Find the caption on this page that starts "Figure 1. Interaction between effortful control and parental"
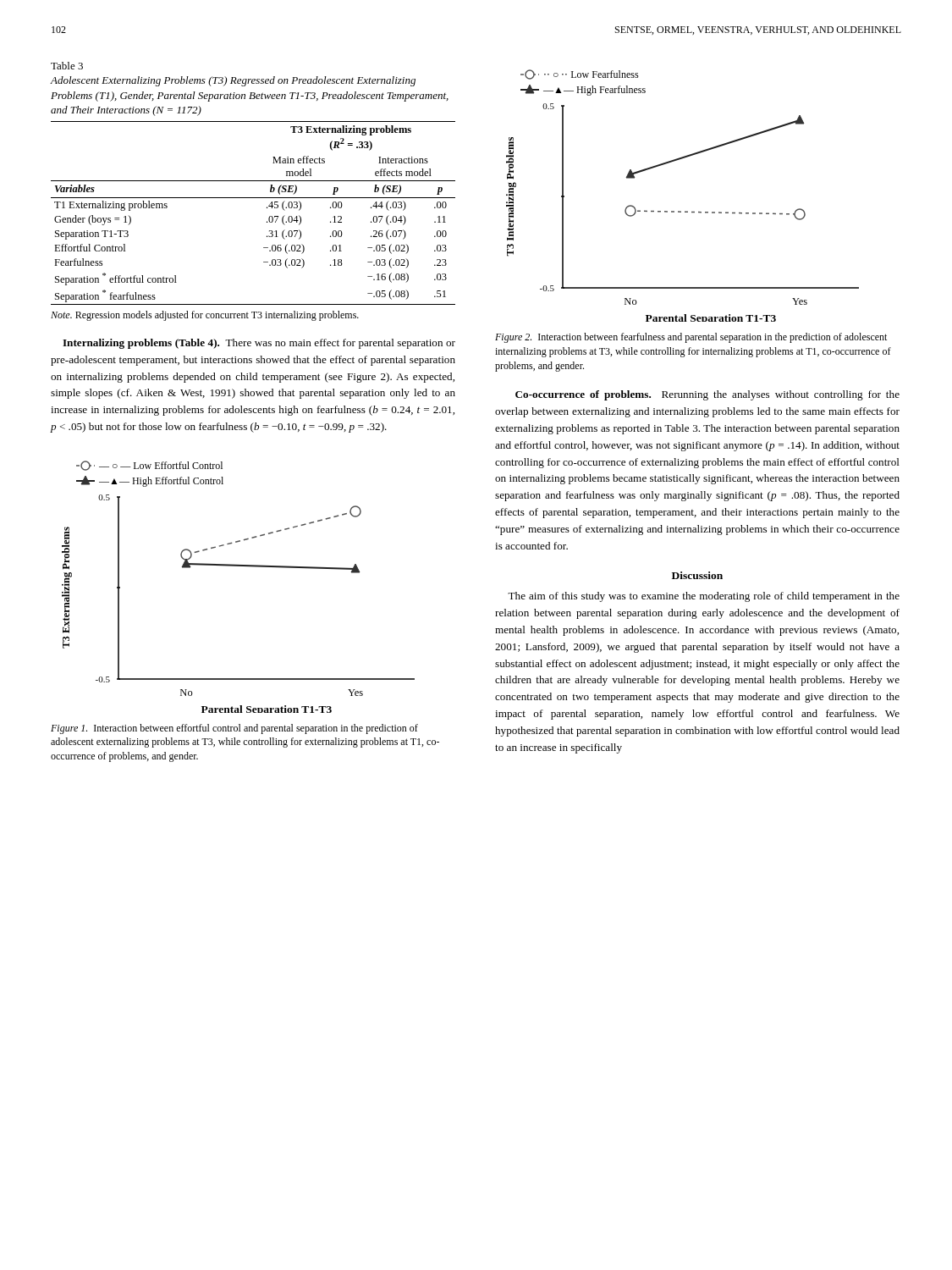This screenshot has height=1270, width=952. (x=245, y=742)
